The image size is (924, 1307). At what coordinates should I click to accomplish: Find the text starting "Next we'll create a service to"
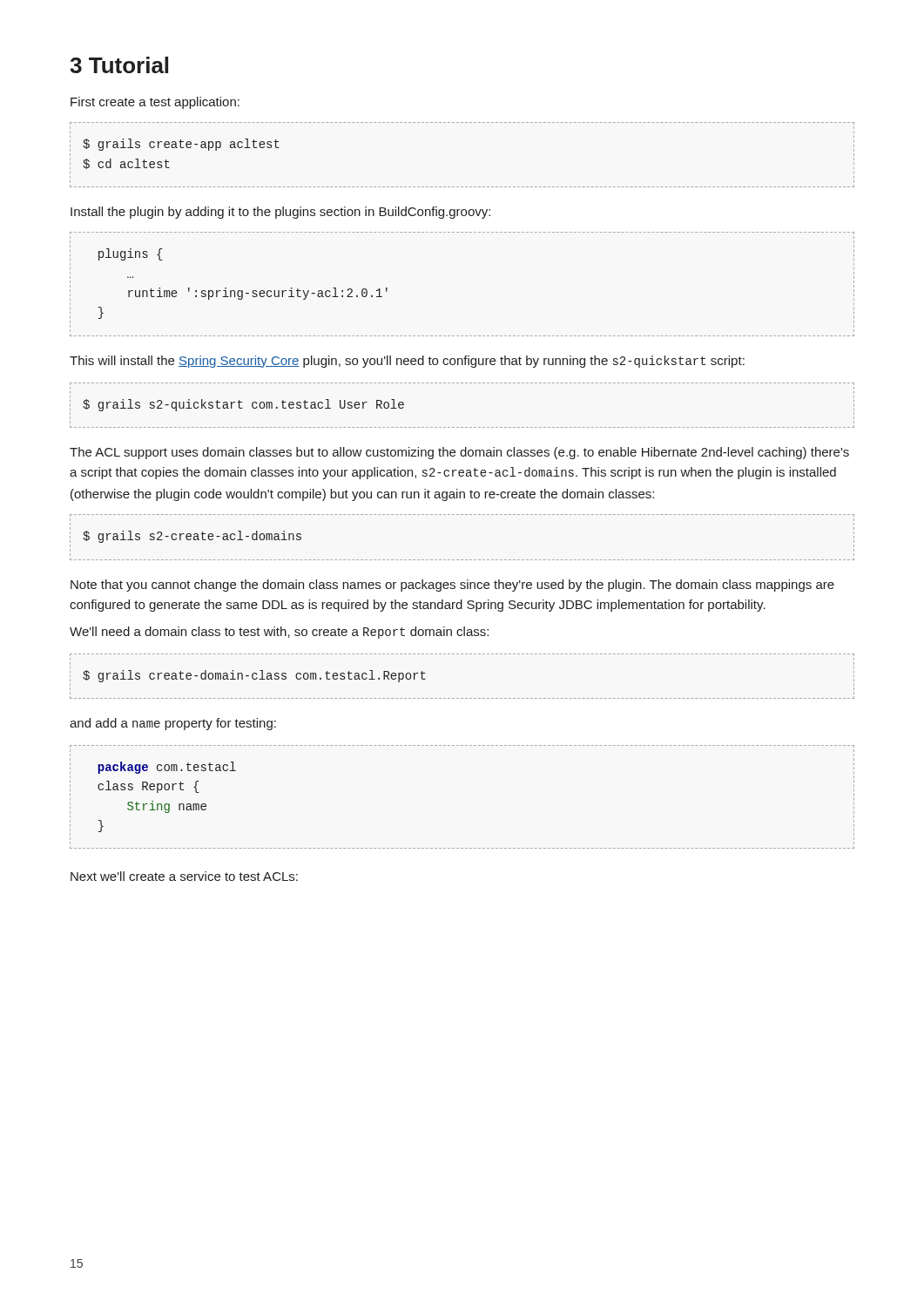(x=184, y=876)
